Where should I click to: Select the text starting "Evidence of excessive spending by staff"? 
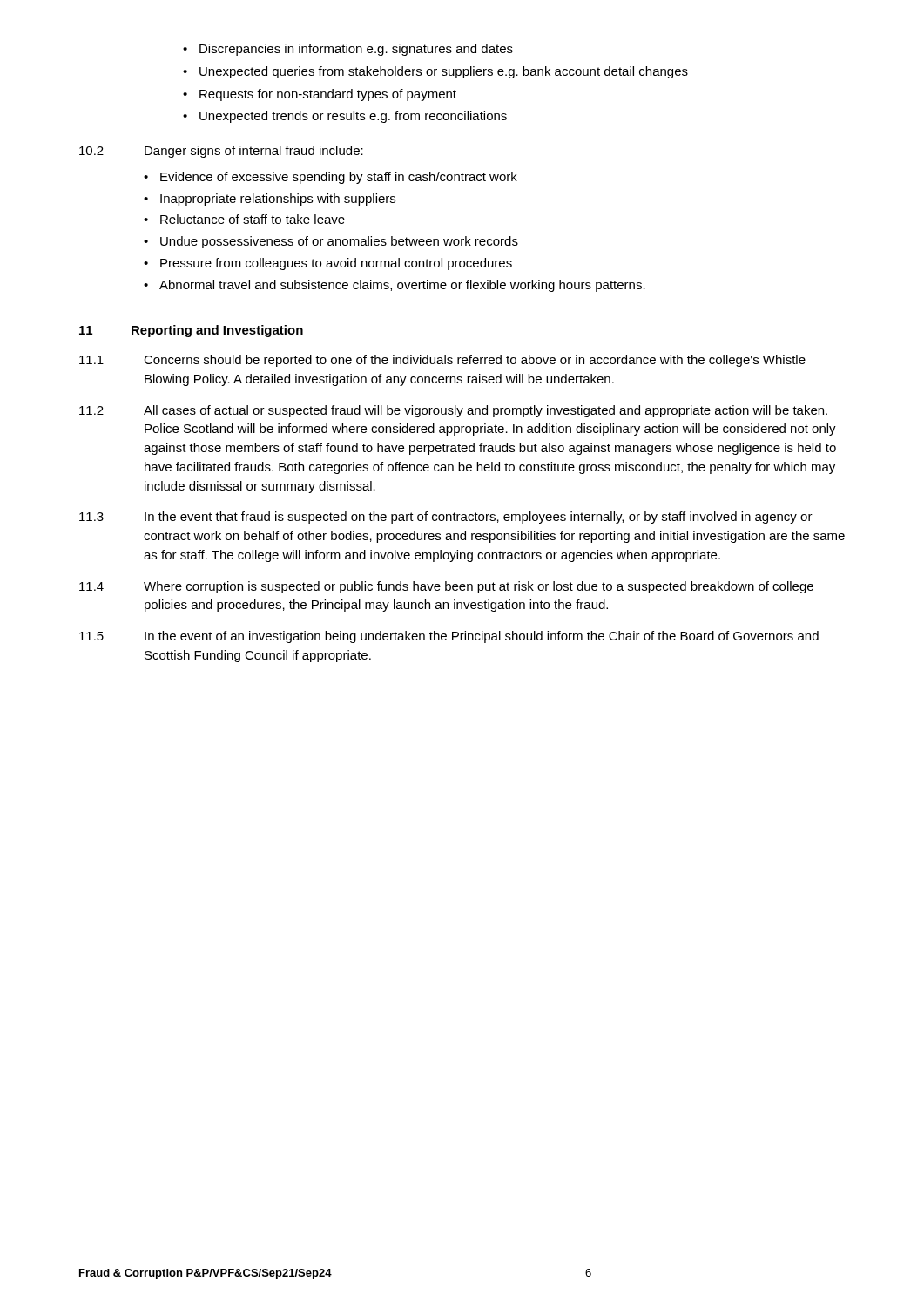coord(338,176)
